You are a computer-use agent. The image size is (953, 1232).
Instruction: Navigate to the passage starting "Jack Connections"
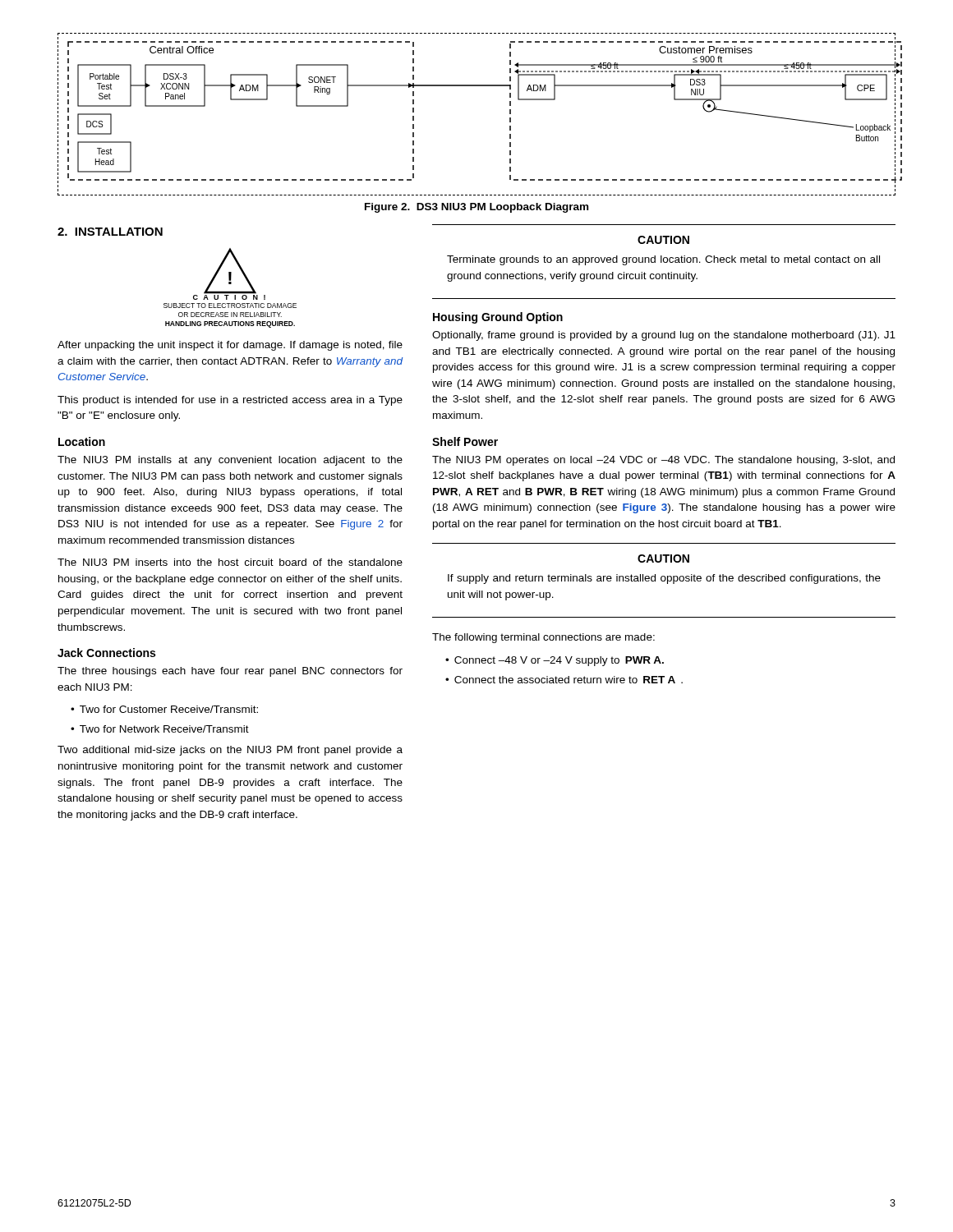[x=107, y=653]
